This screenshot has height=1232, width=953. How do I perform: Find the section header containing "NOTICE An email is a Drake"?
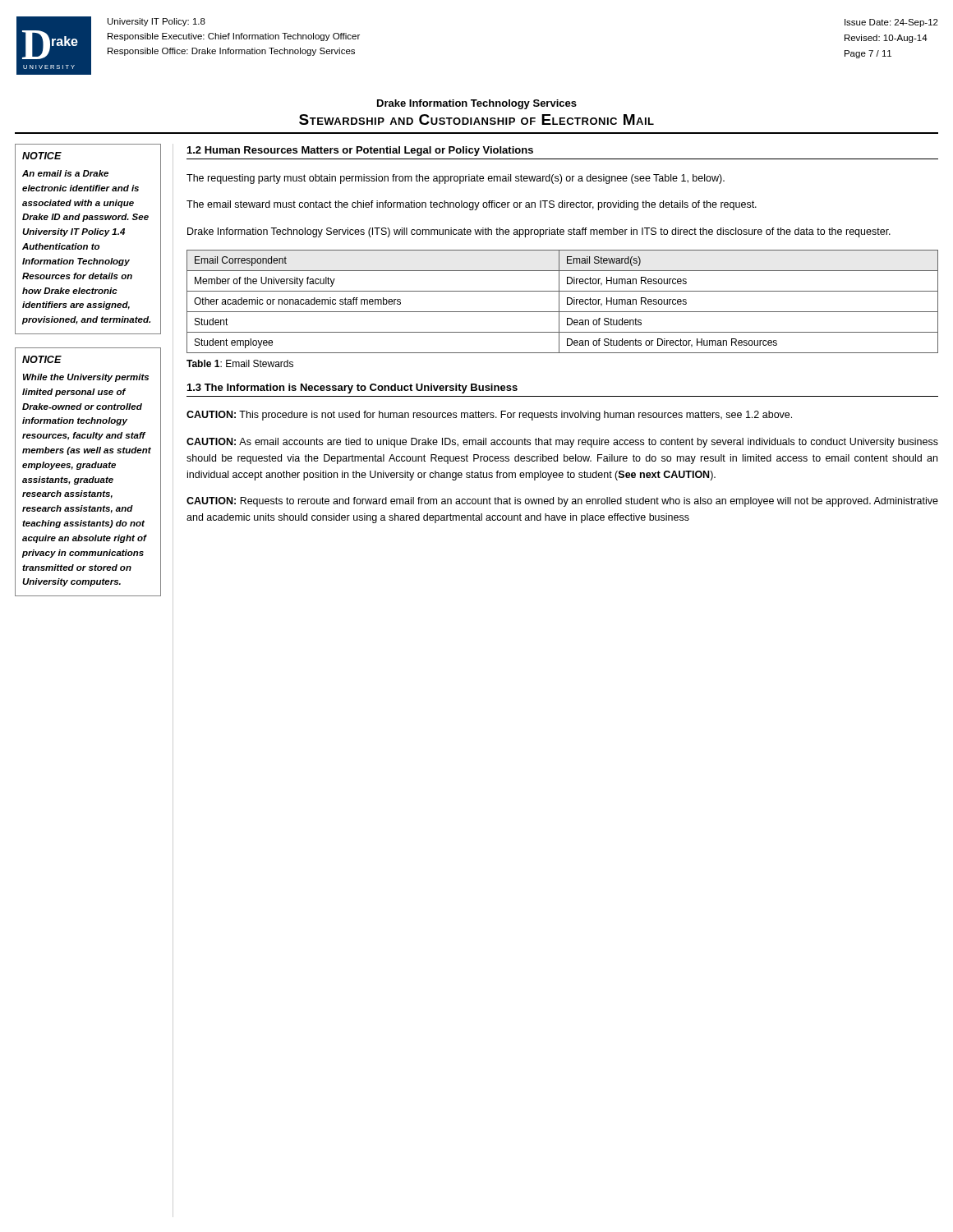(x=88, y=239)
